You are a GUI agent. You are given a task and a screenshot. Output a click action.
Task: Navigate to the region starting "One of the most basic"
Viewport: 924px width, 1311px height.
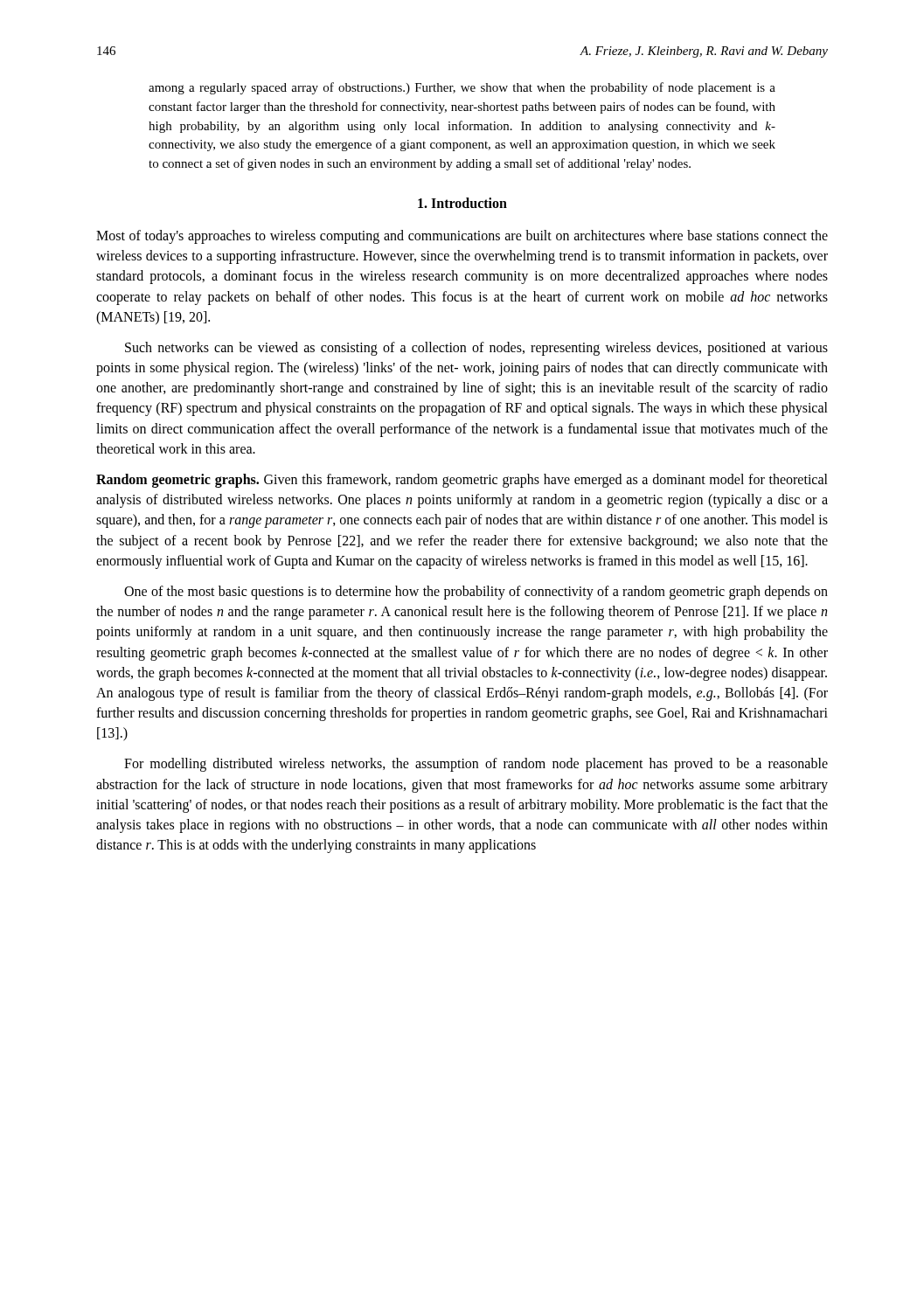pos(462,662)
